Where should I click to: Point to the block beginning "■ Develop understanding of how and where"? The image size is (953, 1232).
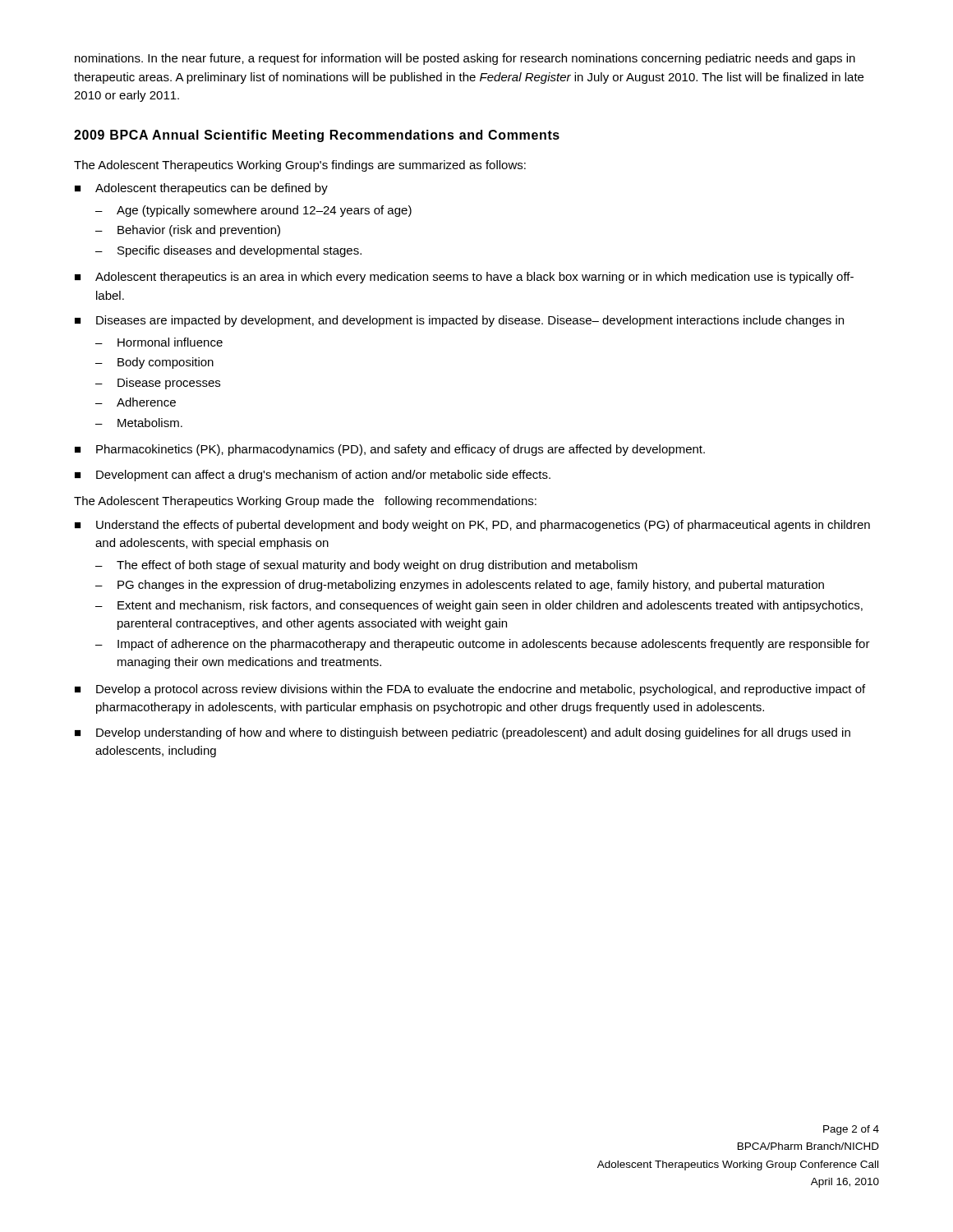pos(476,742)
